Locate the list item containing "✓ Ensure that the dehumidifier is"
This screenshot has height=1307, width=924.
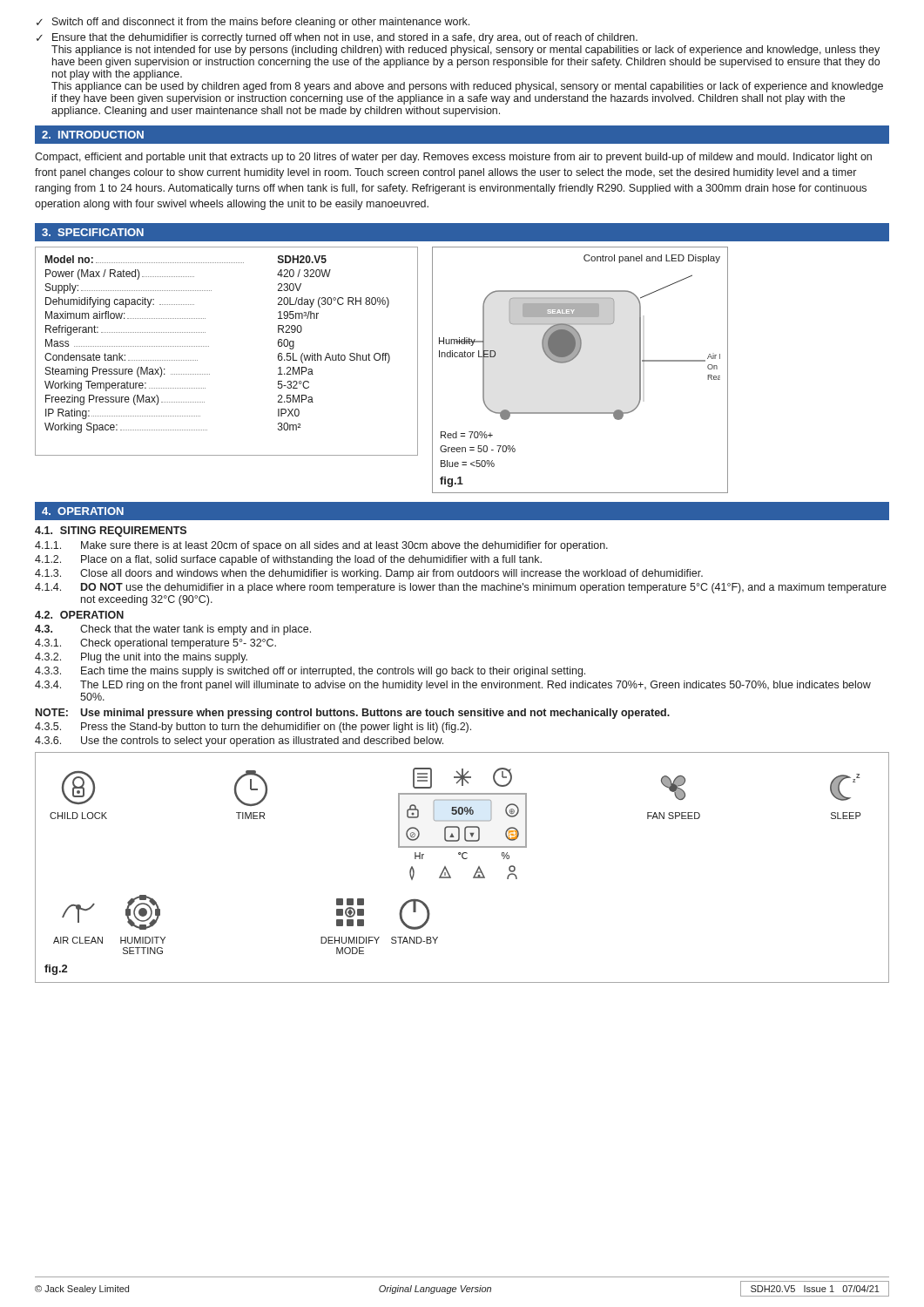462,74
